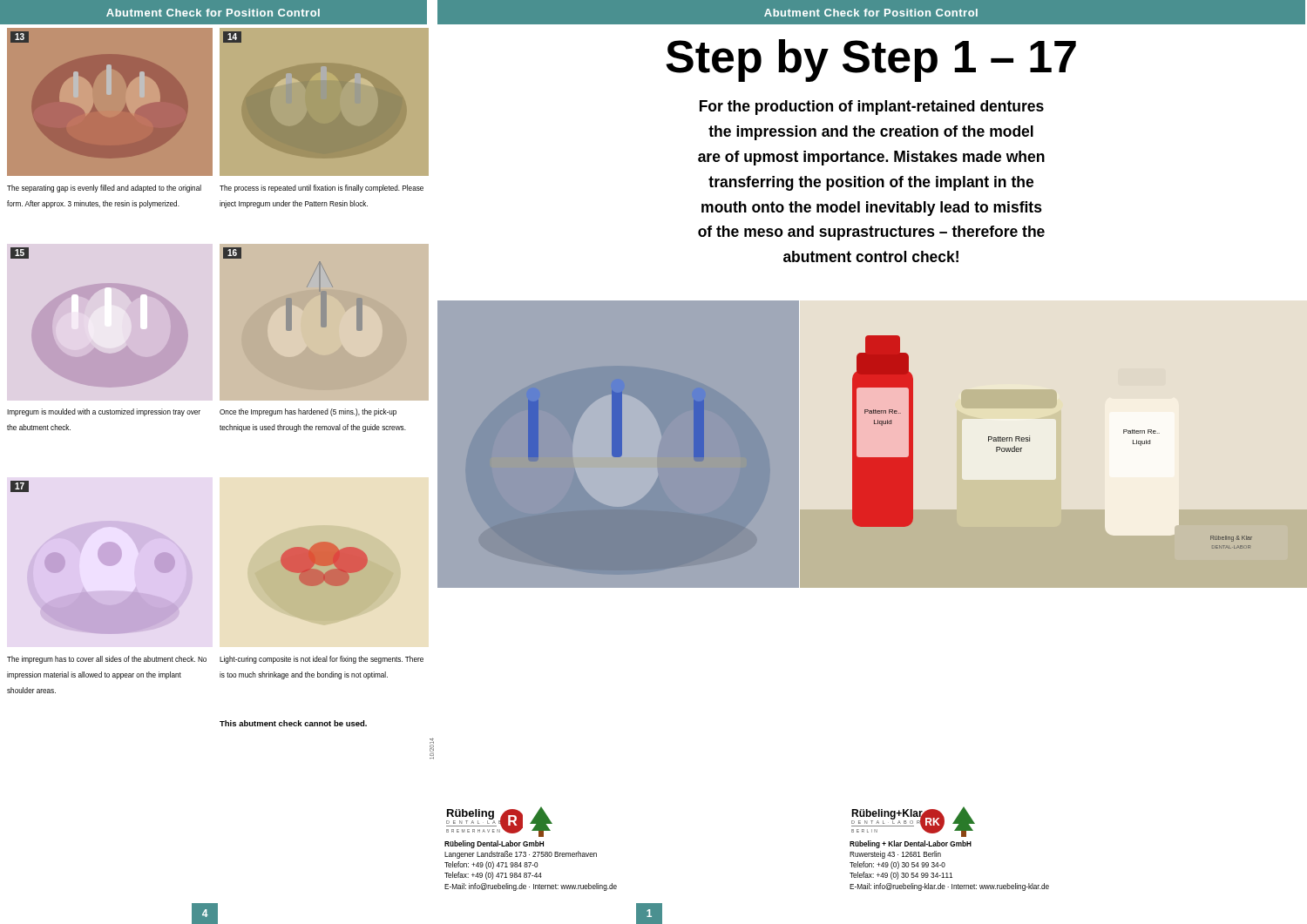The width and height of the screenshot is (1307, 924).
Task: Click on the element starting "The process is repeated until fixation is"
Action: pyautogui.click(x=322, y=196)
